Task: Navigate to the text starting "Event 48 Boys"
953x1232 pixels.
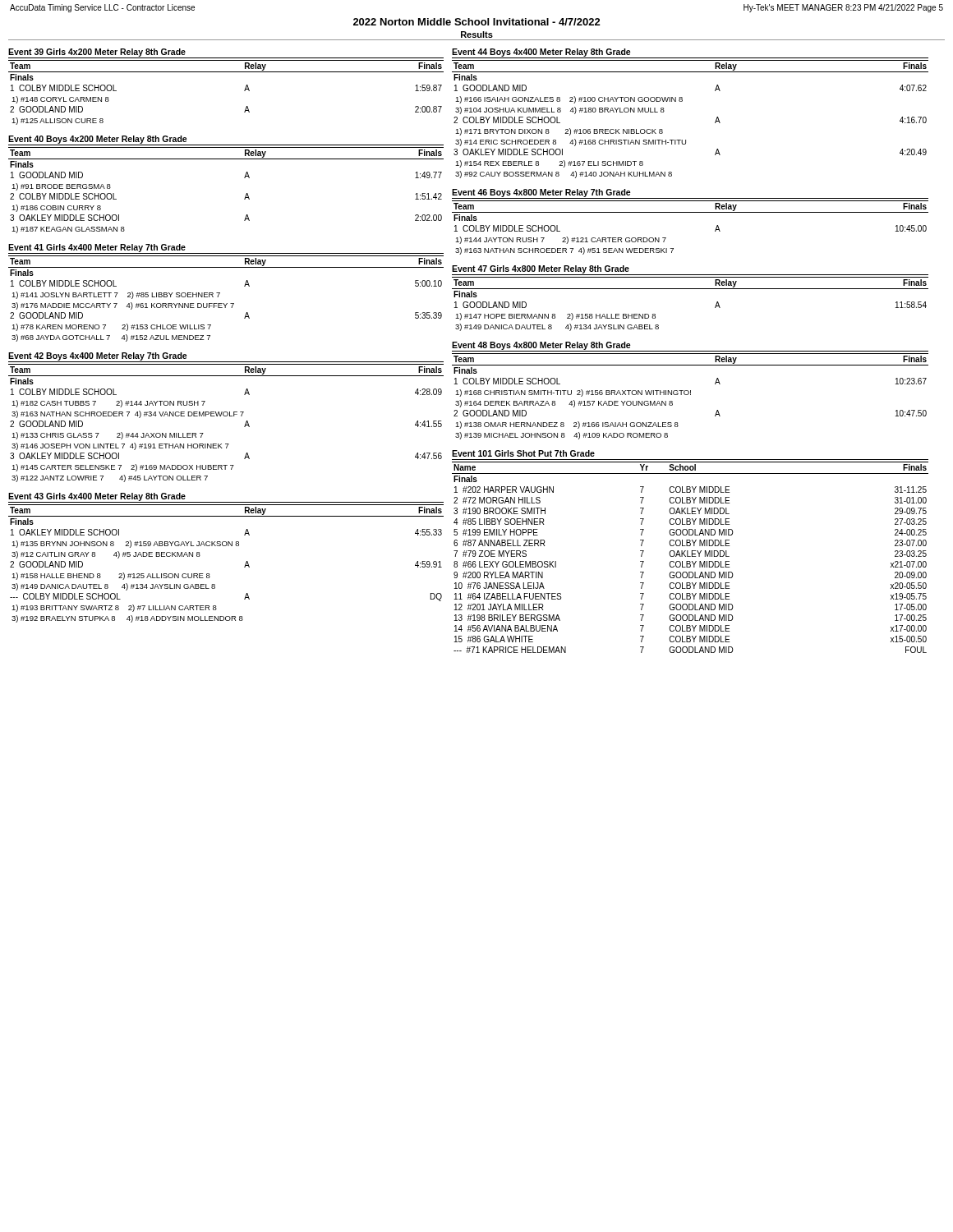Action: pos(541,345)
